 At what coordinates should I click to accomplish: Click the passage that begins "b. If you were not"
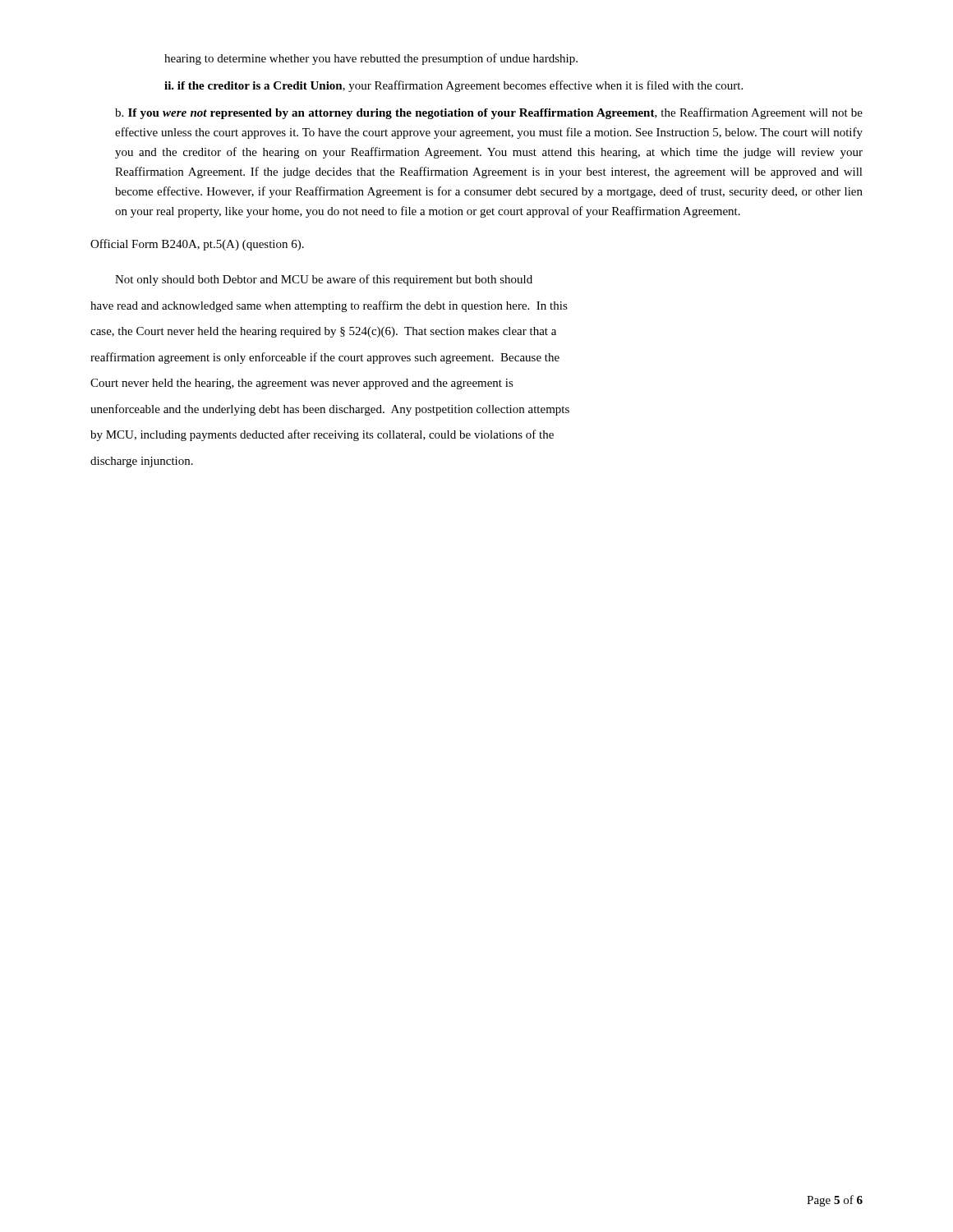click(x=489, y=162)
